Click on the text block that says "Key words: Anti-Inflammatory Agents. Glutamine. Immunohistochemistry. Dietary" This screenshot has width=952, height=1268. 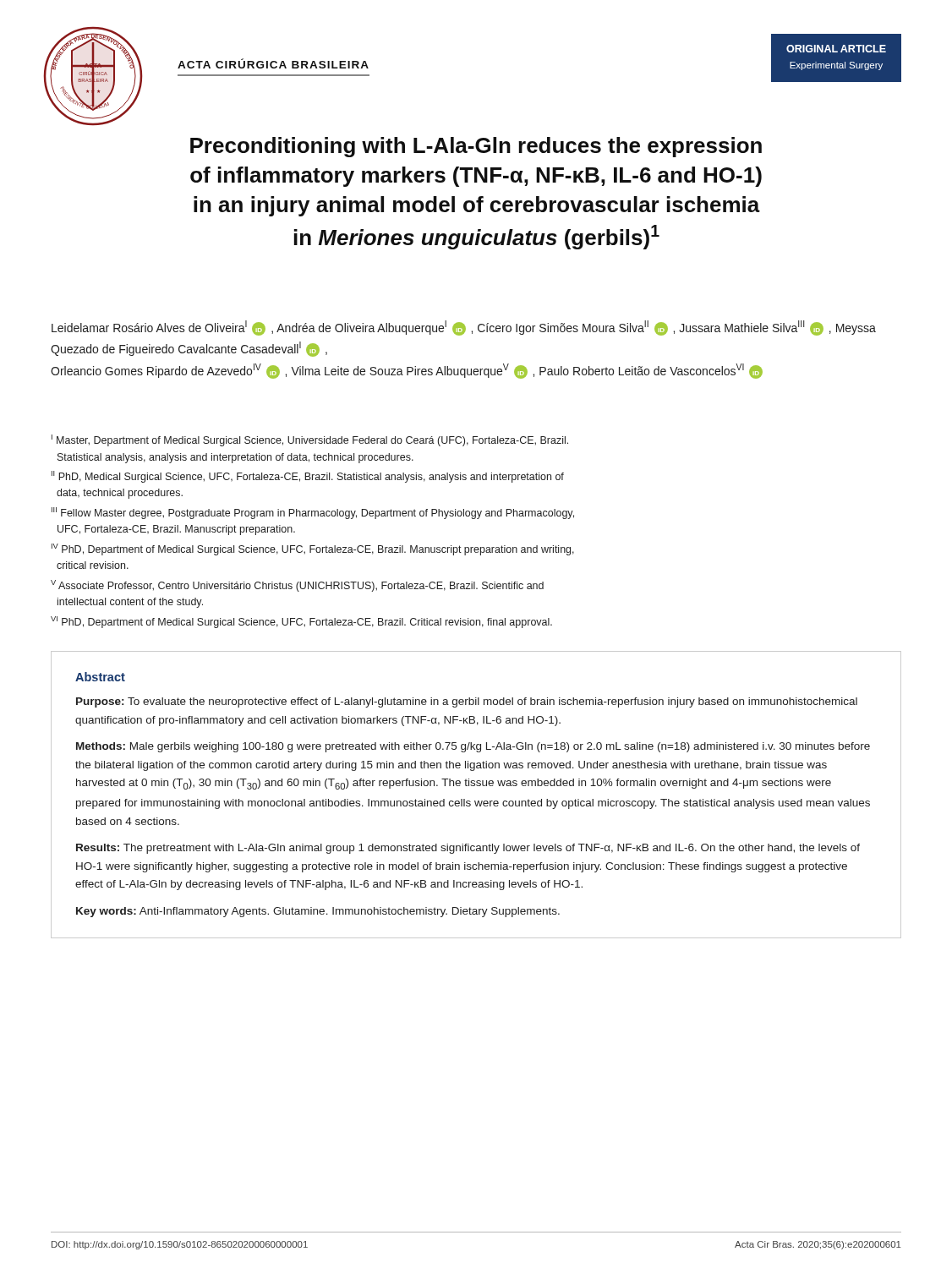point(318,911)
